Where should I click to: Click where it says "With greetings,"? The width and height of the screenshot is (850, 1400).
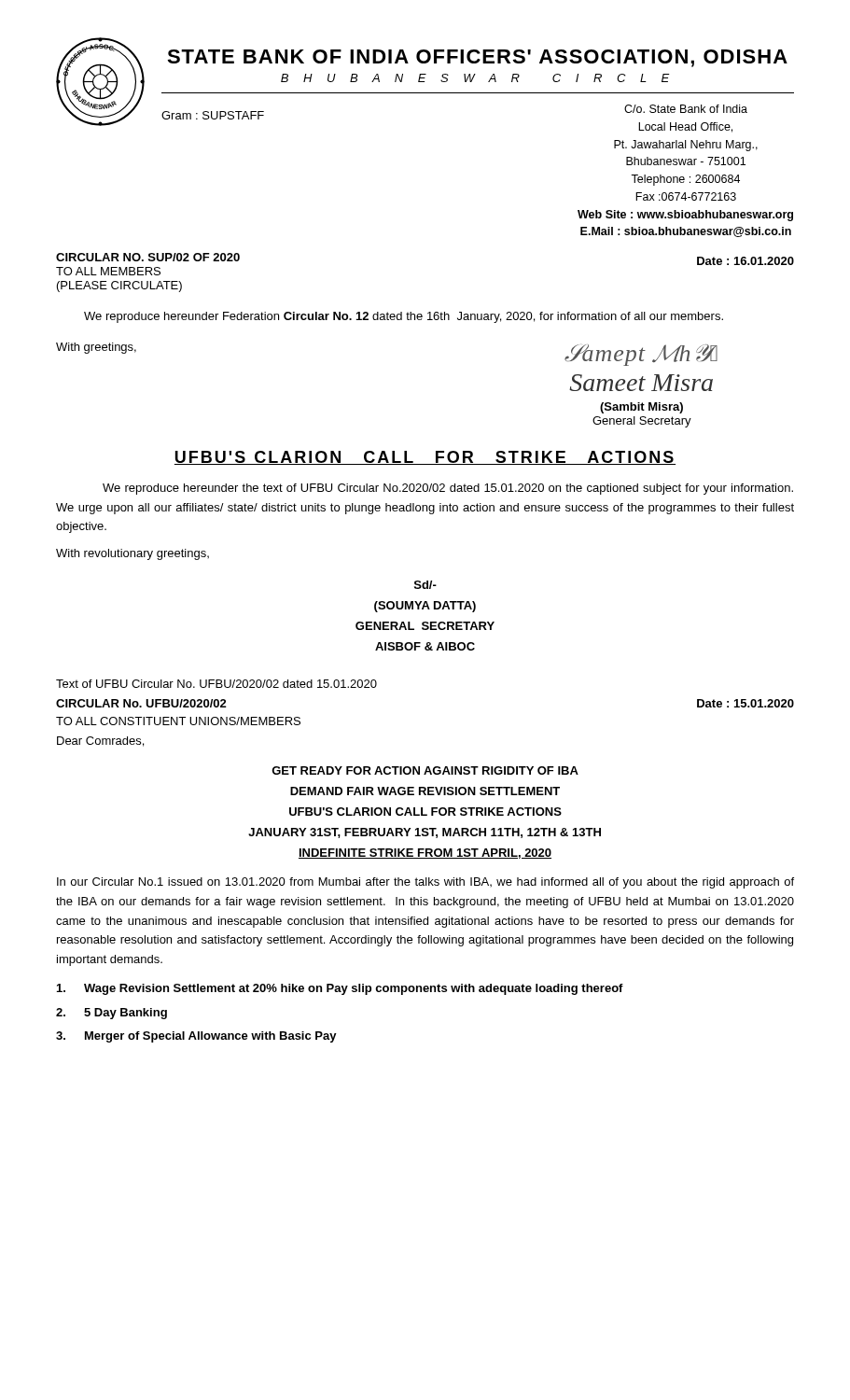click(96, 346)
